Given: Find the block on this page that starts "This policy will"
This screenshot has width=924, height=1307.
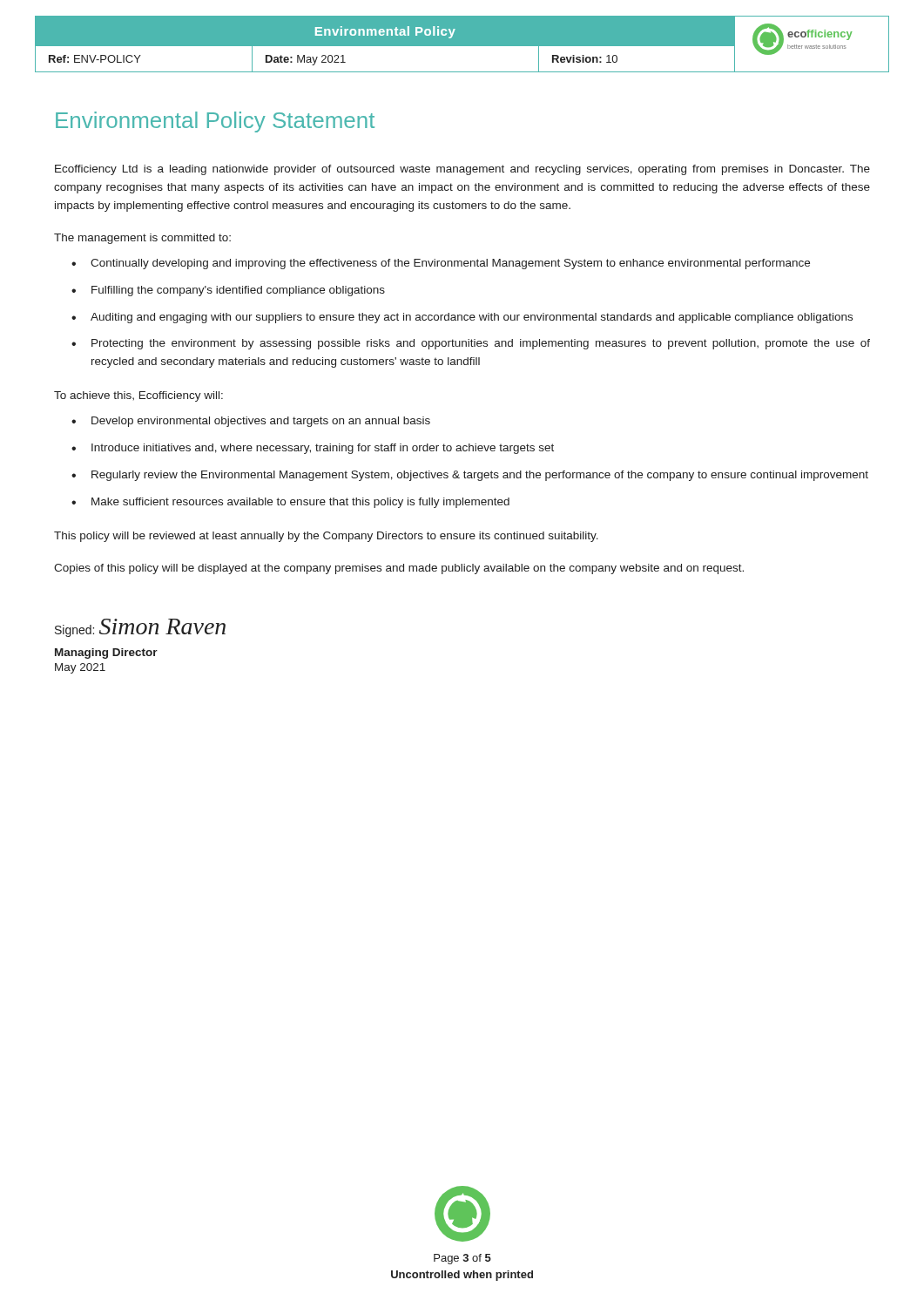Looking at the screenshot, I should pos(462,536).
